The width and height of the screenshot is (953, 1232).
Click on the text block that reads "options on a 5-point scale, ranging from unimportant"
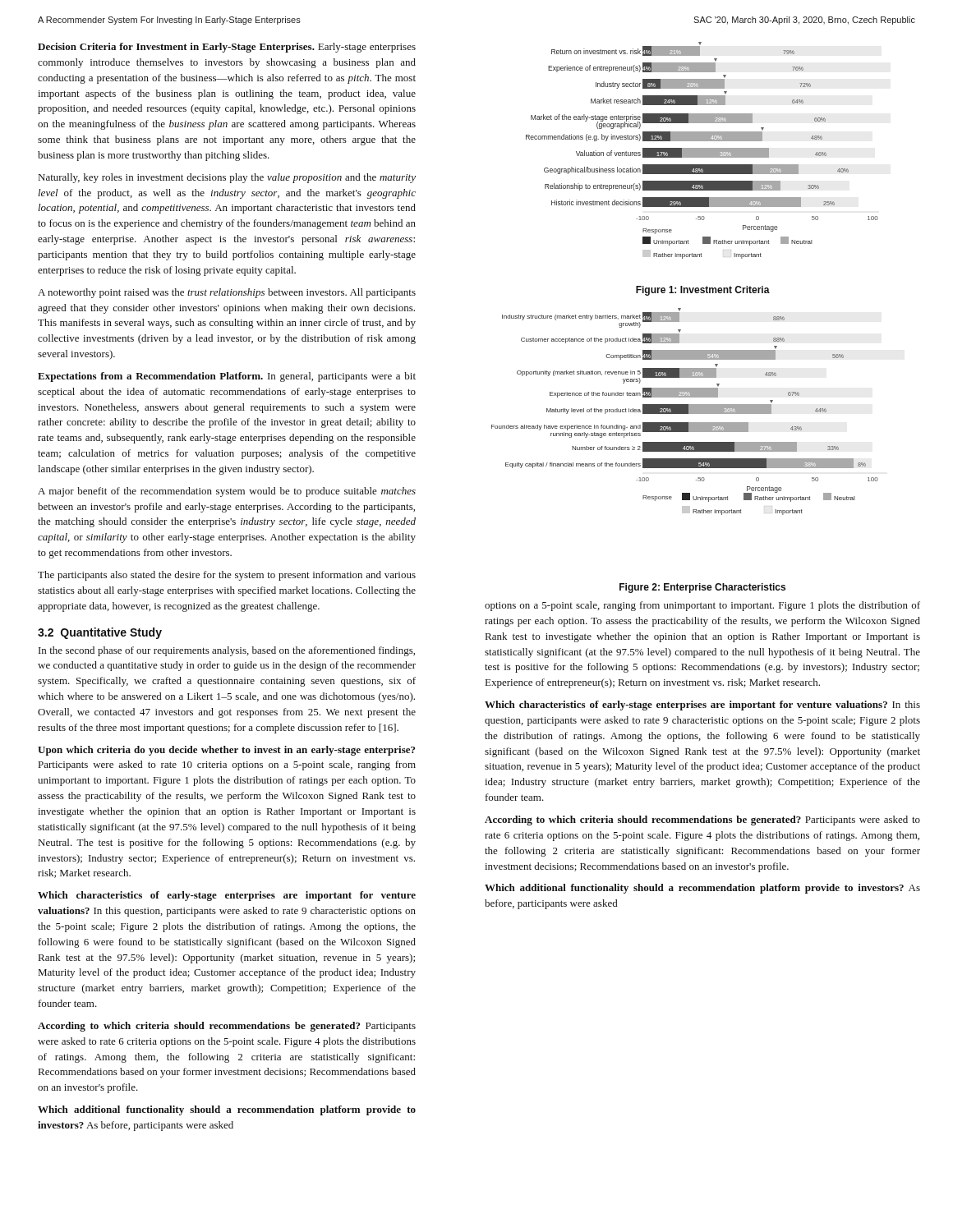click(x=702, y=644)
